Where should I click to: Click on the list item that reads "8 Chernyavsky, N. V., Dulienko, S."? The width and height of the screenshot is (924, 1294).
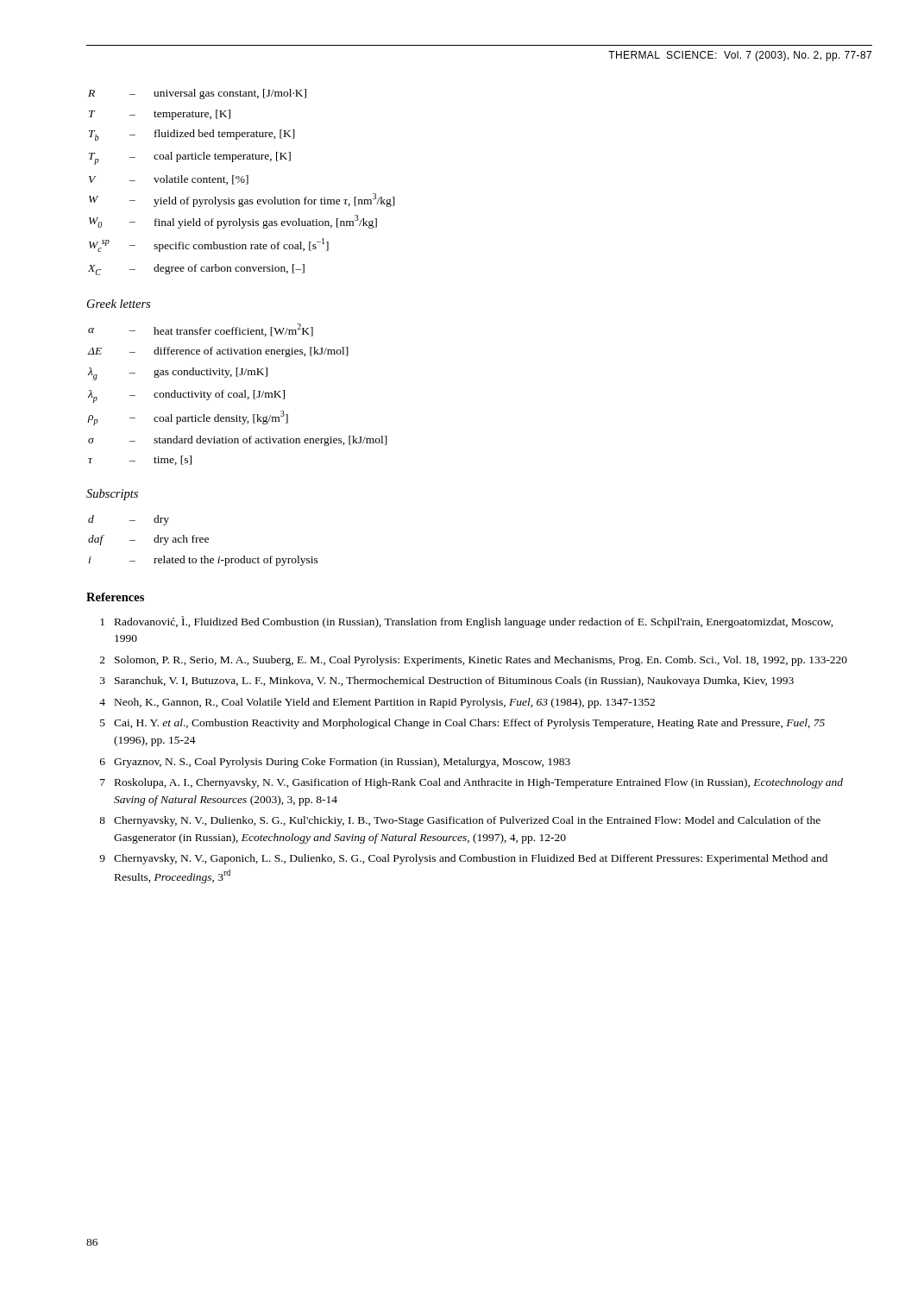(471, 829)
